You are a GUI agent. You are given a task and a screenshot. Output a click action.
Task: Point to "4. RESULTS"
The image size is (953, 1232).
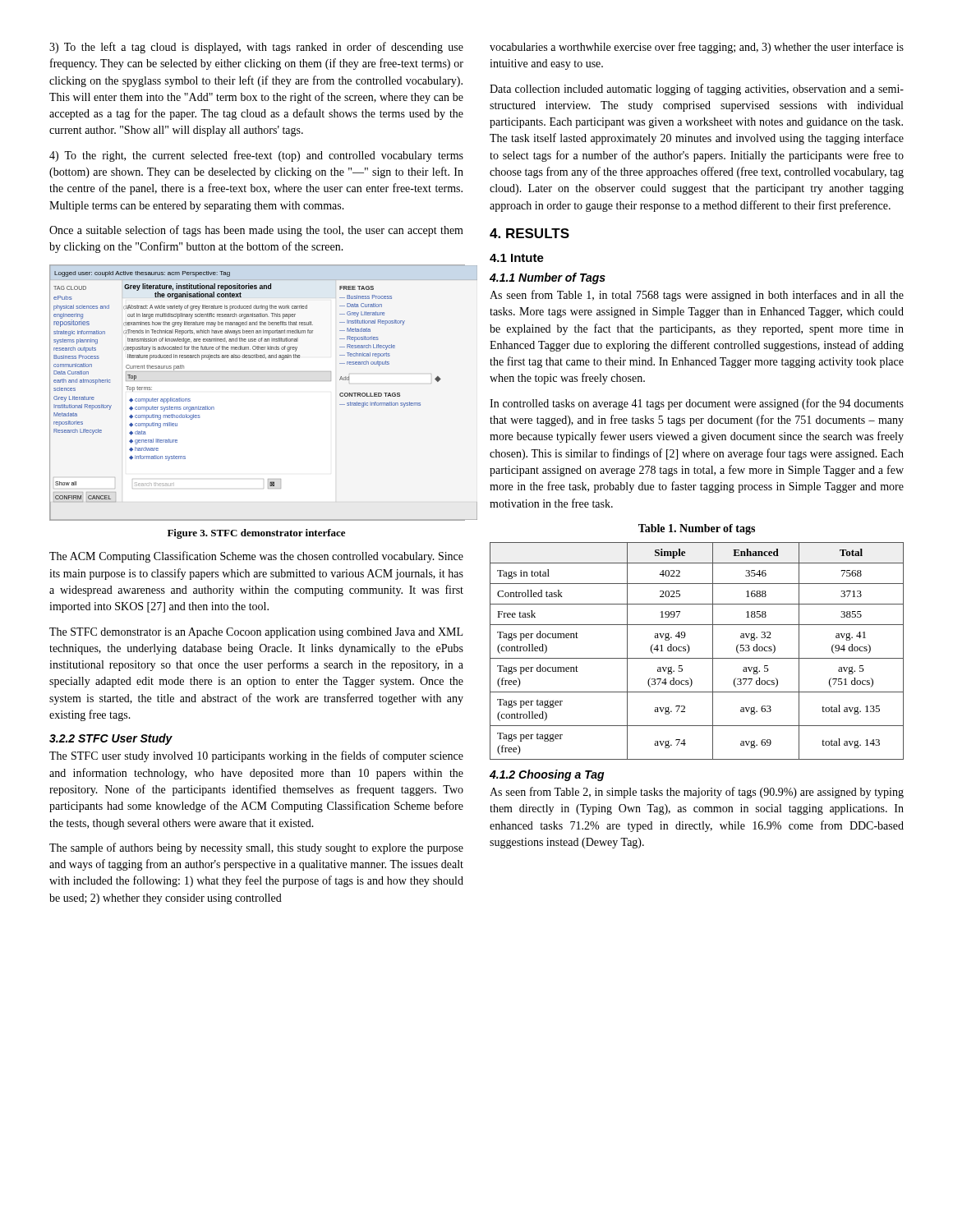coord(529,233)
